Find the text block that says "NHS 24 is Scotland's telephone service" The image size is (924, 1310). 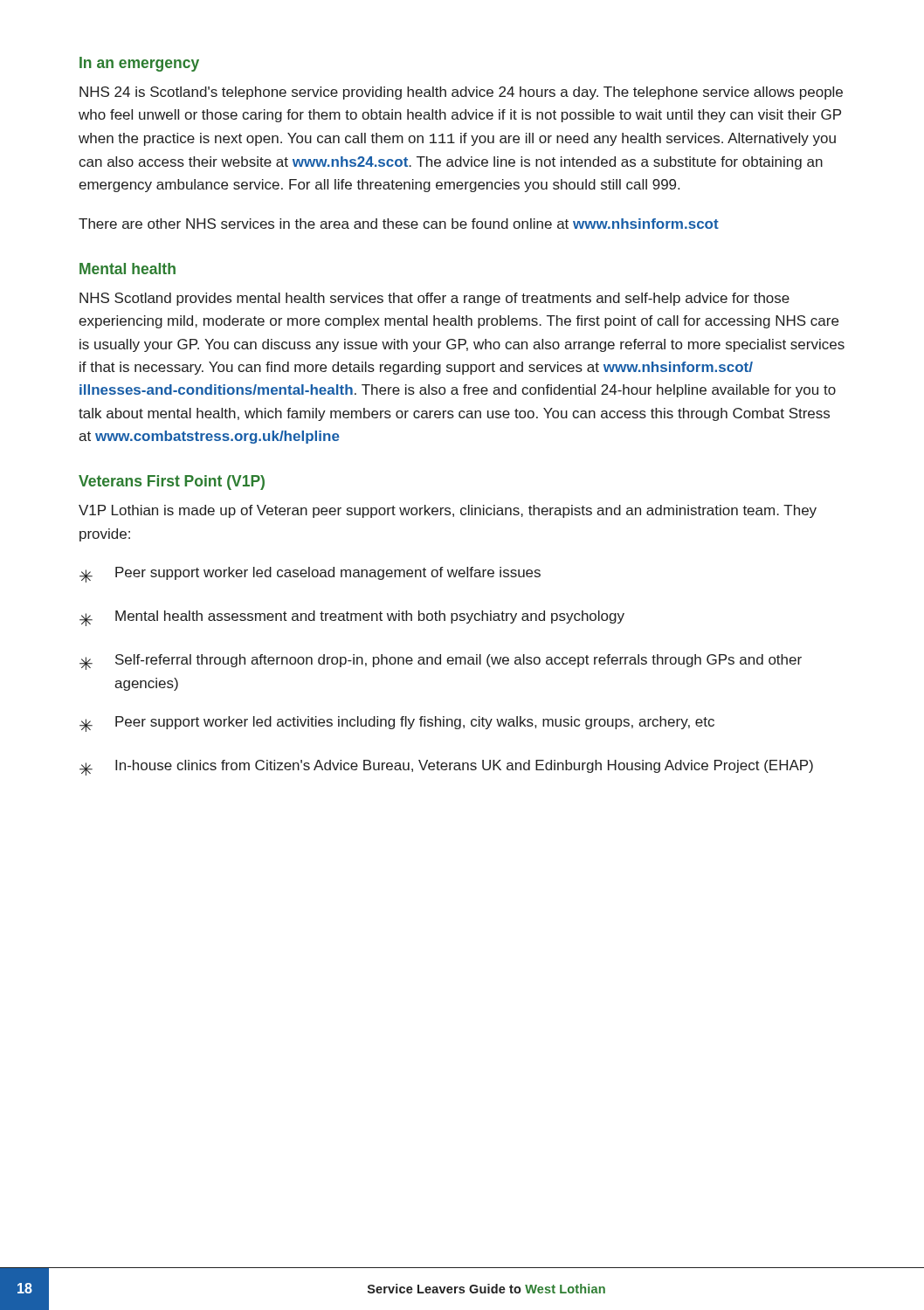(462, 139)
